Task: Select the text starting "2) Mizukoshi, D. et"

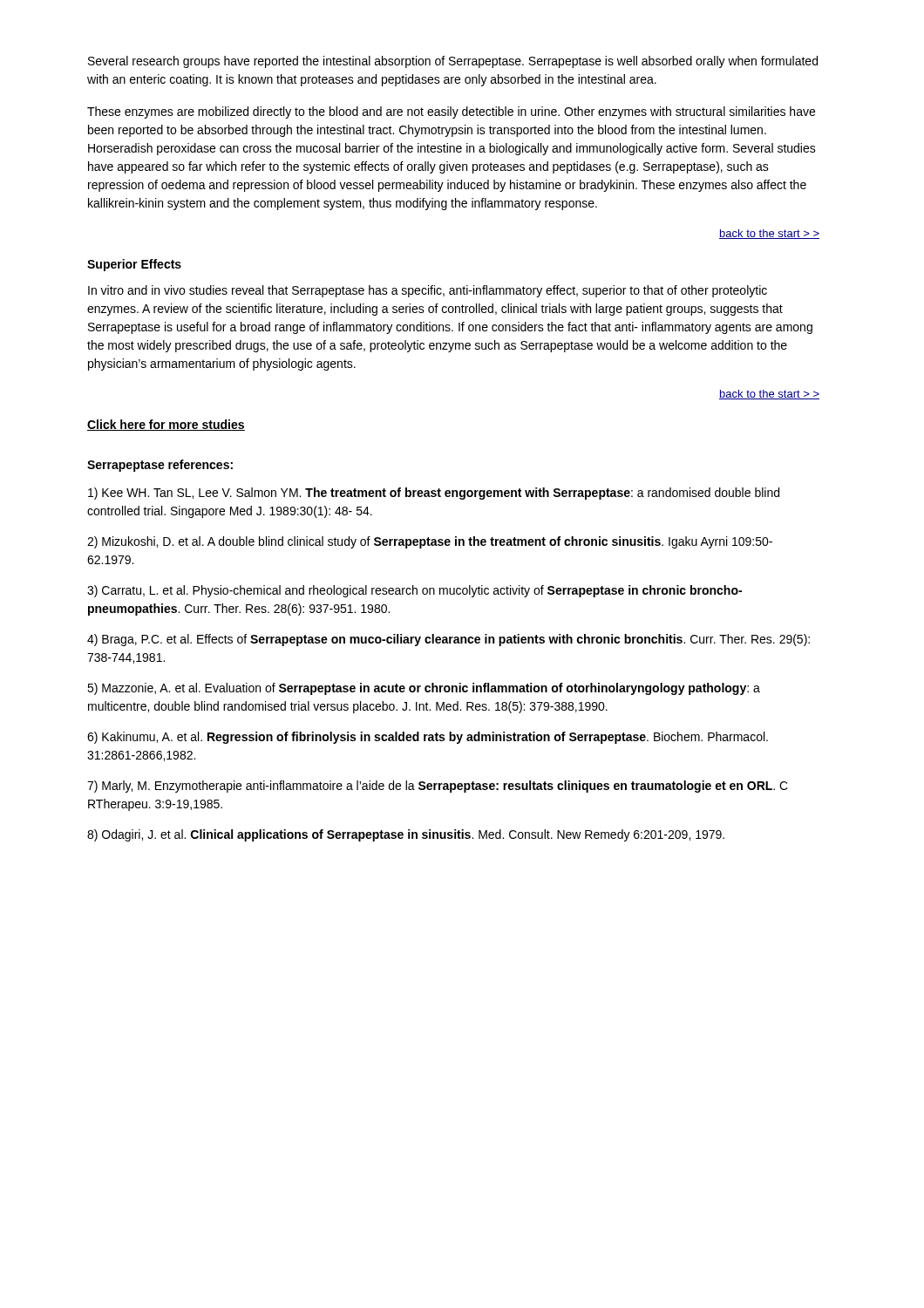Action: point(430,551)
